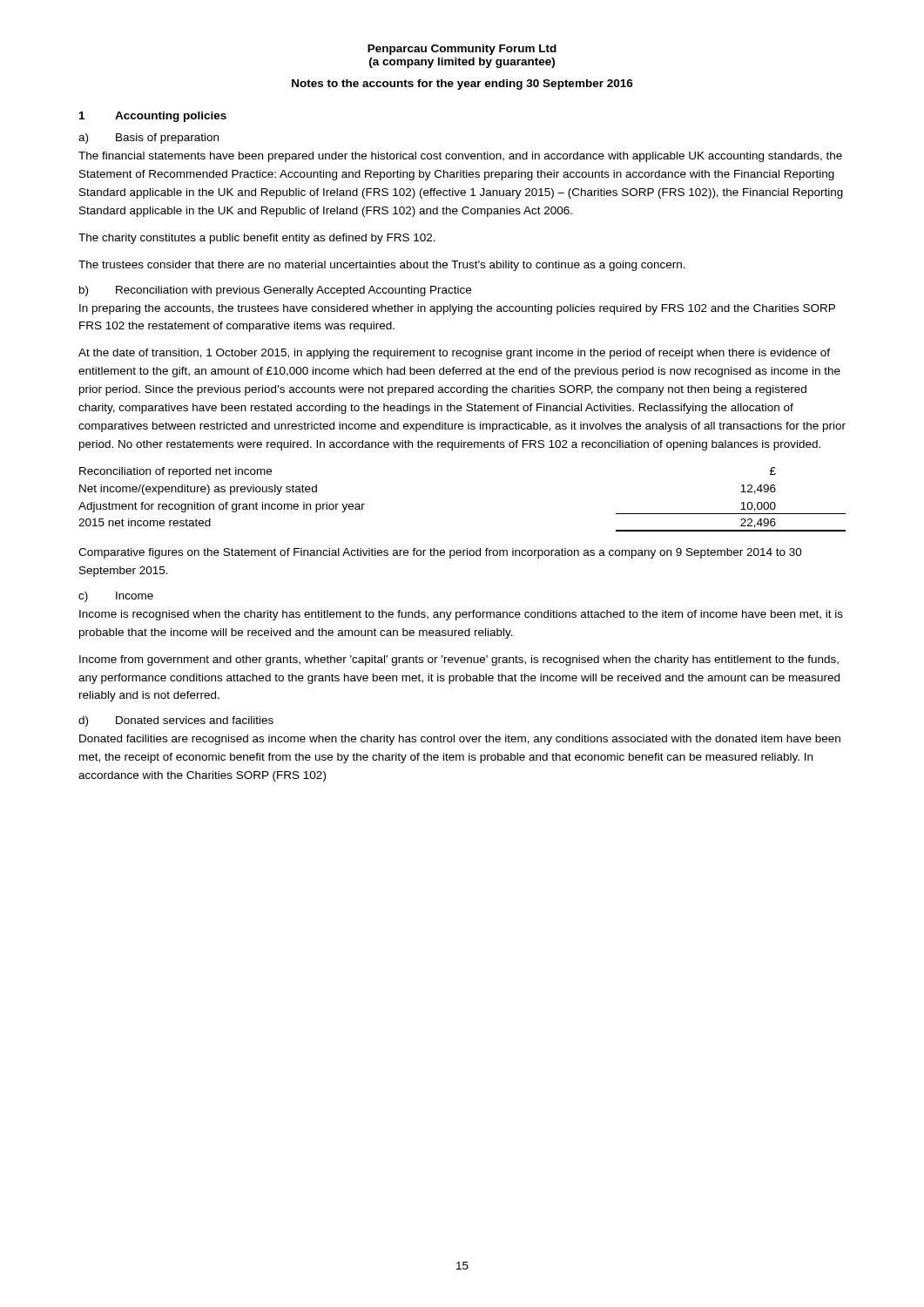Click on the element starting "1 Accounting policies"
Image resolution: width=924 pixels, height=1307 pixels.
click(153, 115)
